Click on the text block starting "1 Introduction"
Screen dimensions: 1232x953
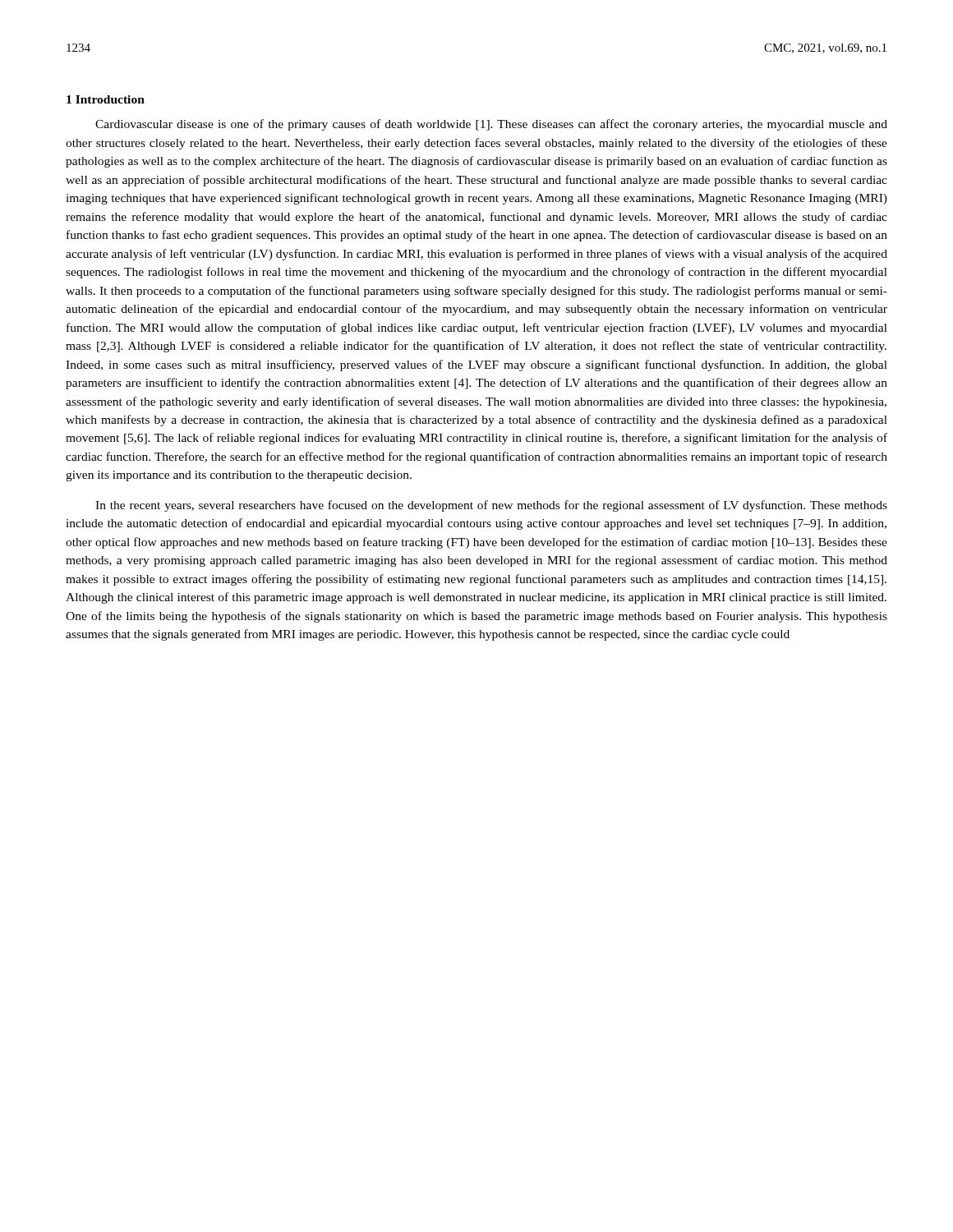(x=105, y=99)
